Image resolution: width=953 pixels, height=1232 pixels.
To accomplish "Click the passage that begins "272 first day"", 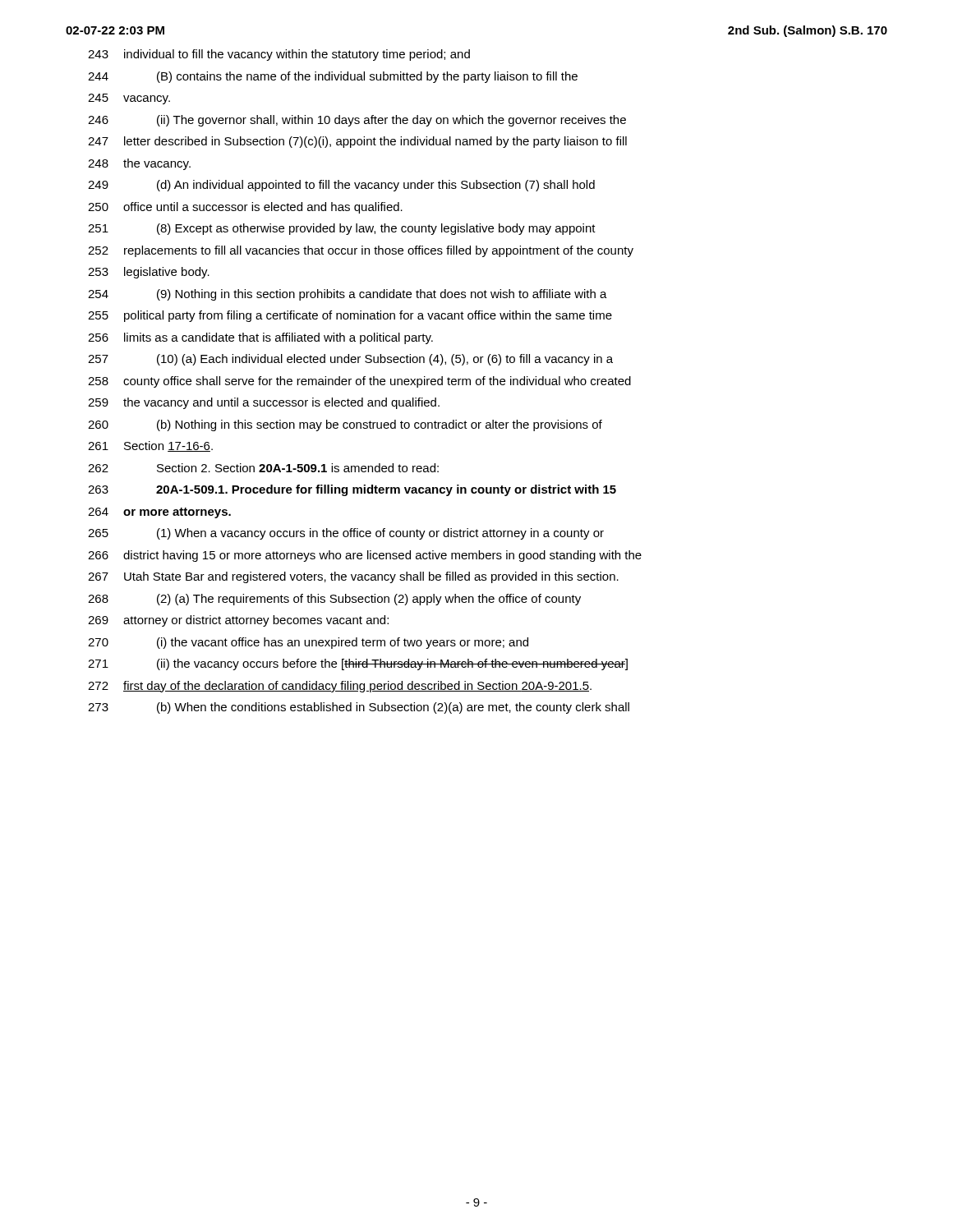I will (476, 686).
